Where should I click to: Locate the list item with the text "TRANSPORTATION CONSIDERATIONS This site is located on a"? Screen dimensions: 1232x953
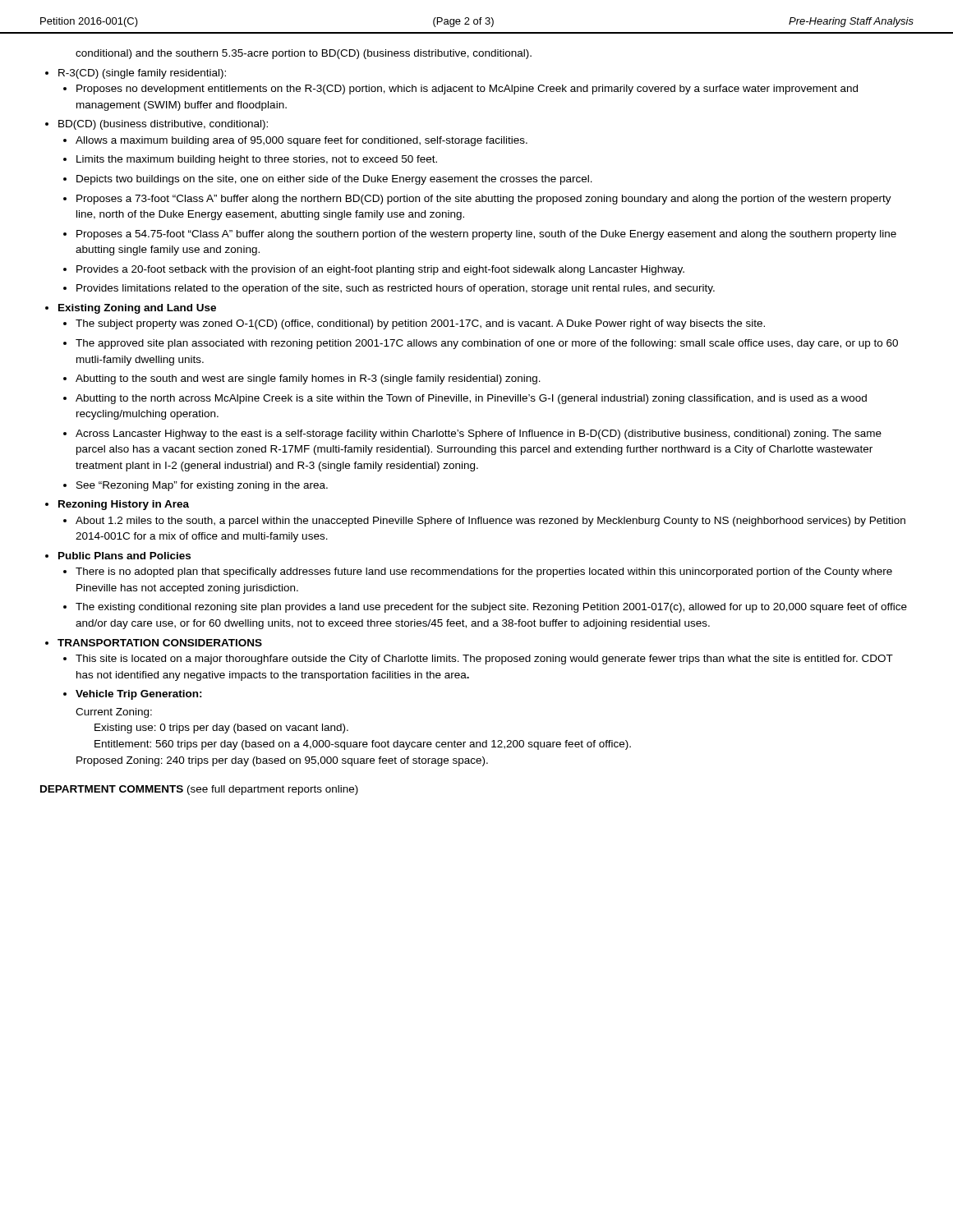[x=160, y=643]
